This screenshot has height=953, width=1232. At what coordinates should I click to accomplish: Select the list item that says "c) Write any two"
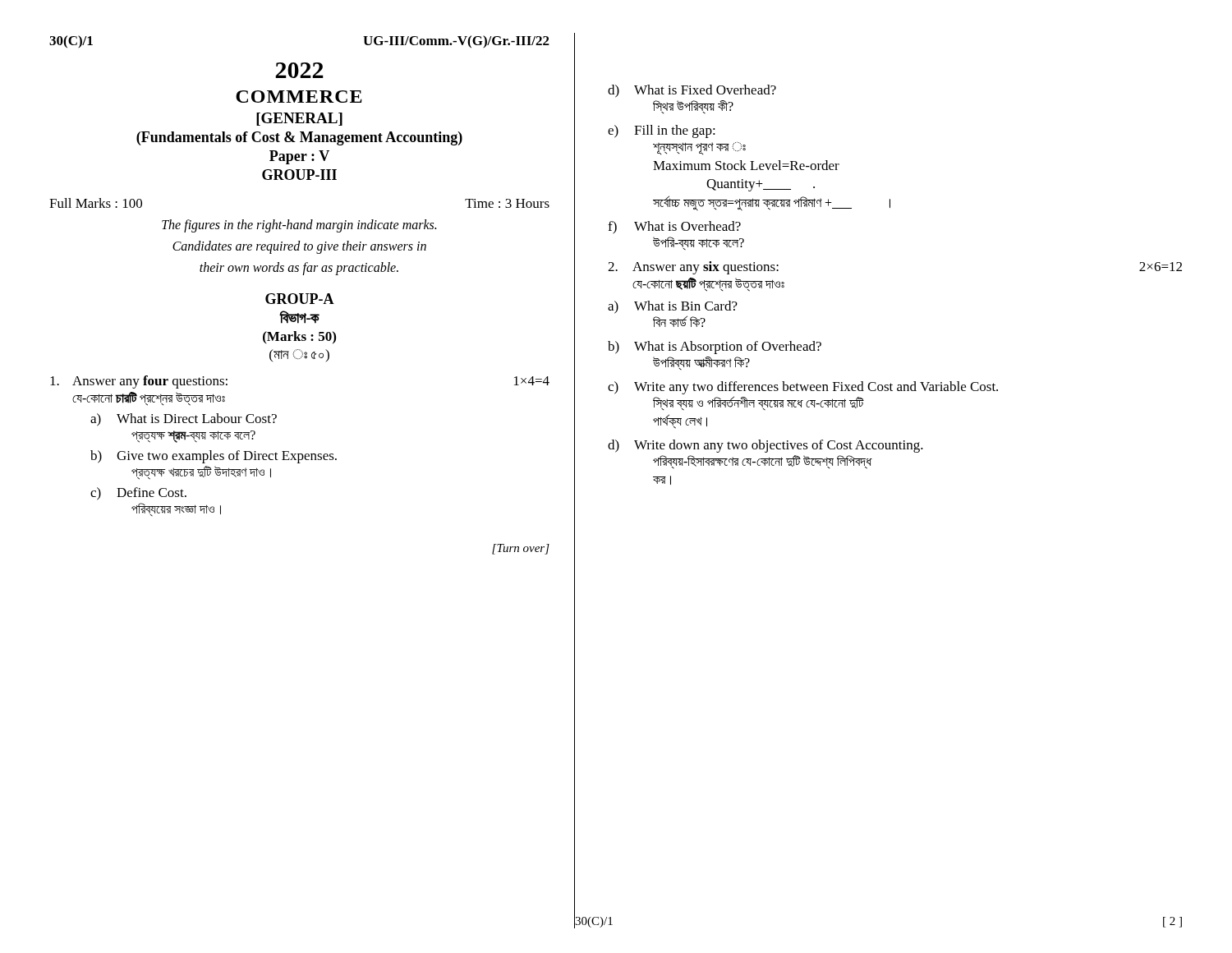pos(803,388)
